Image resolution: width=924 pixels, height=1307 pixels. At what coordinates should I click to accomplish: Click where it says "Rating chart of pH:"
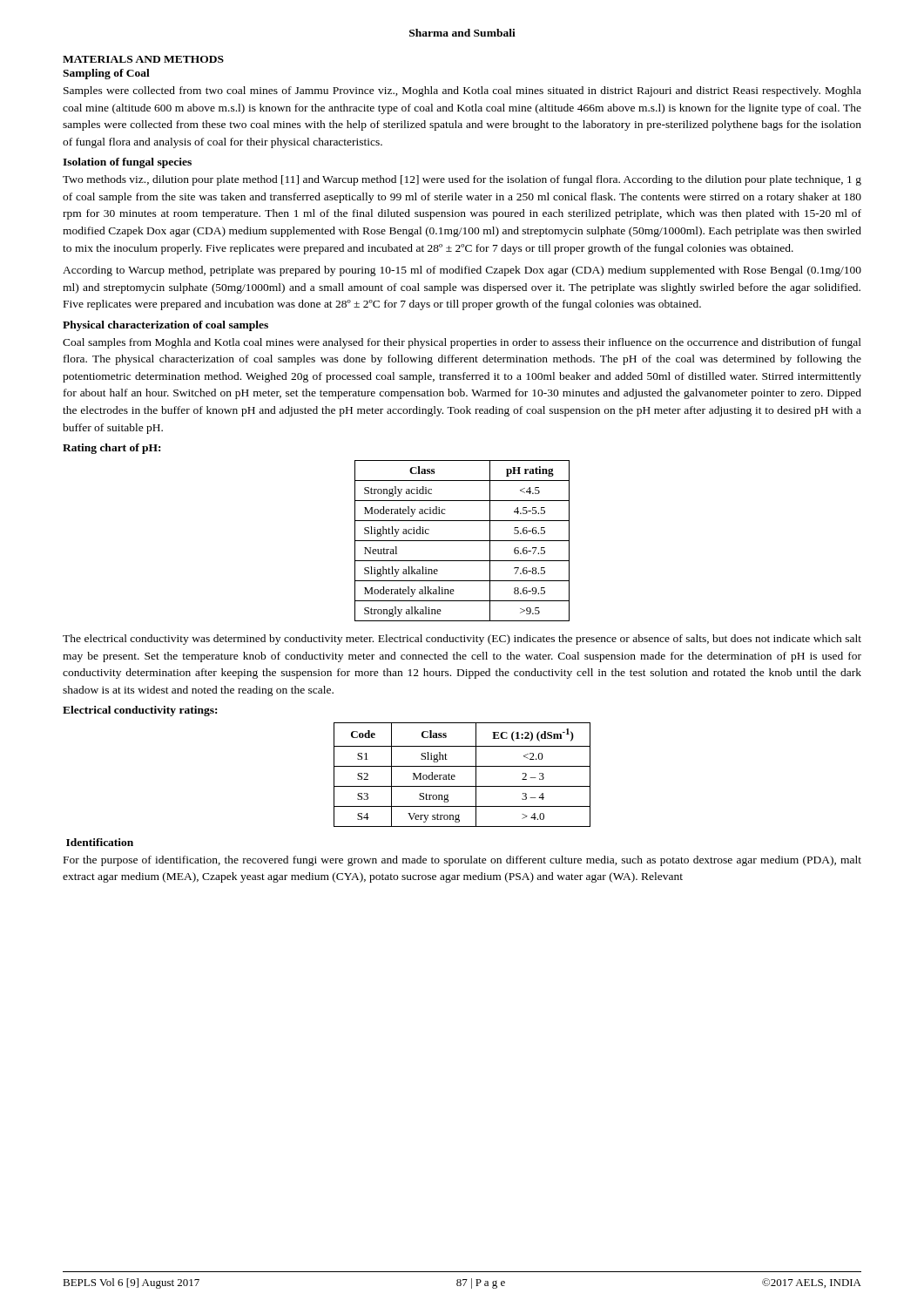[x=112, y=448]
